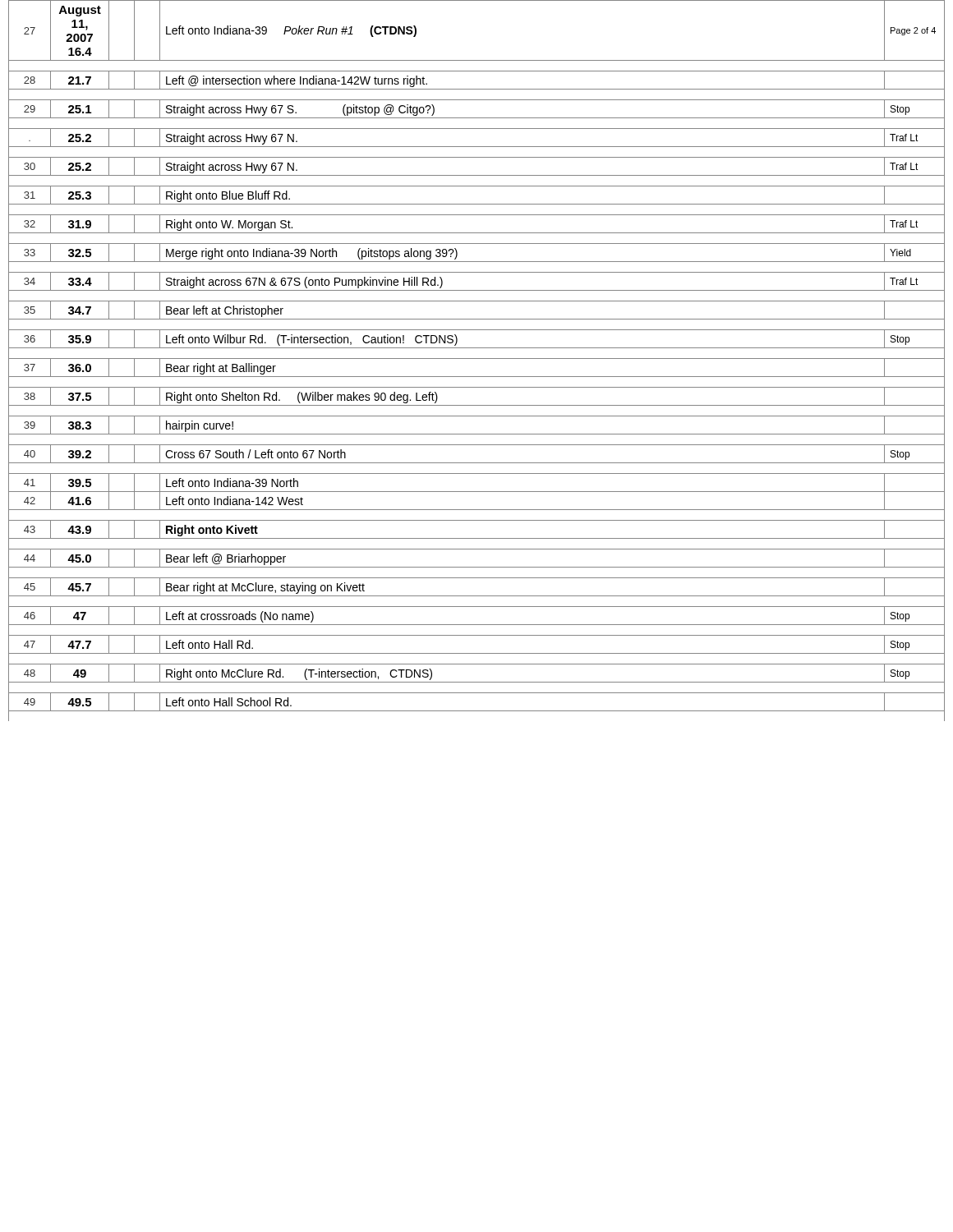
Task: Click on the table containing "Right onto Blue"
Action: 476,361
